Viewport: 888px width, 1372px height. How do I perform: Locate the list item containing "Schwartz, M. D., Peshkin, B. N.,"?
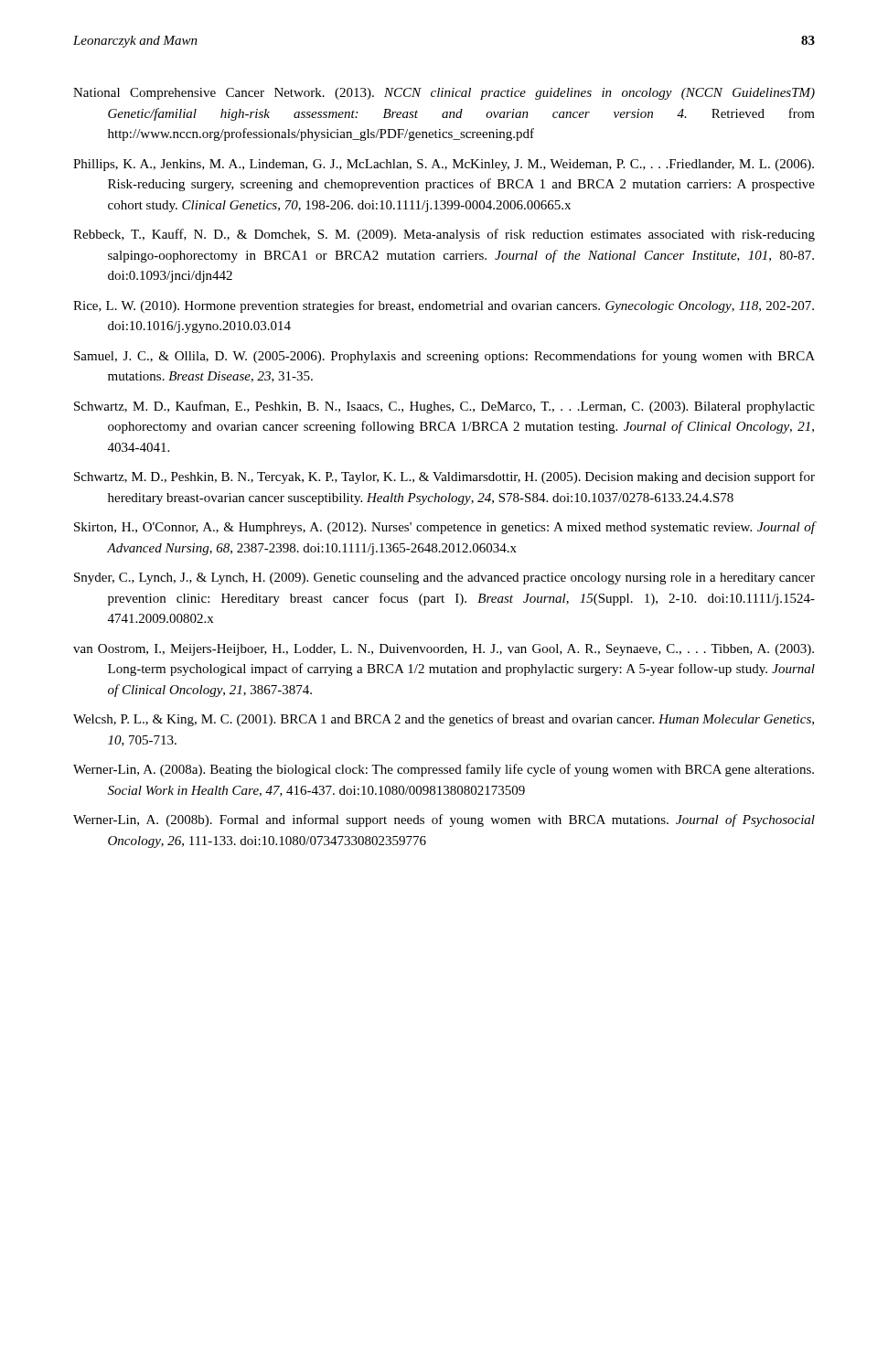444,487
